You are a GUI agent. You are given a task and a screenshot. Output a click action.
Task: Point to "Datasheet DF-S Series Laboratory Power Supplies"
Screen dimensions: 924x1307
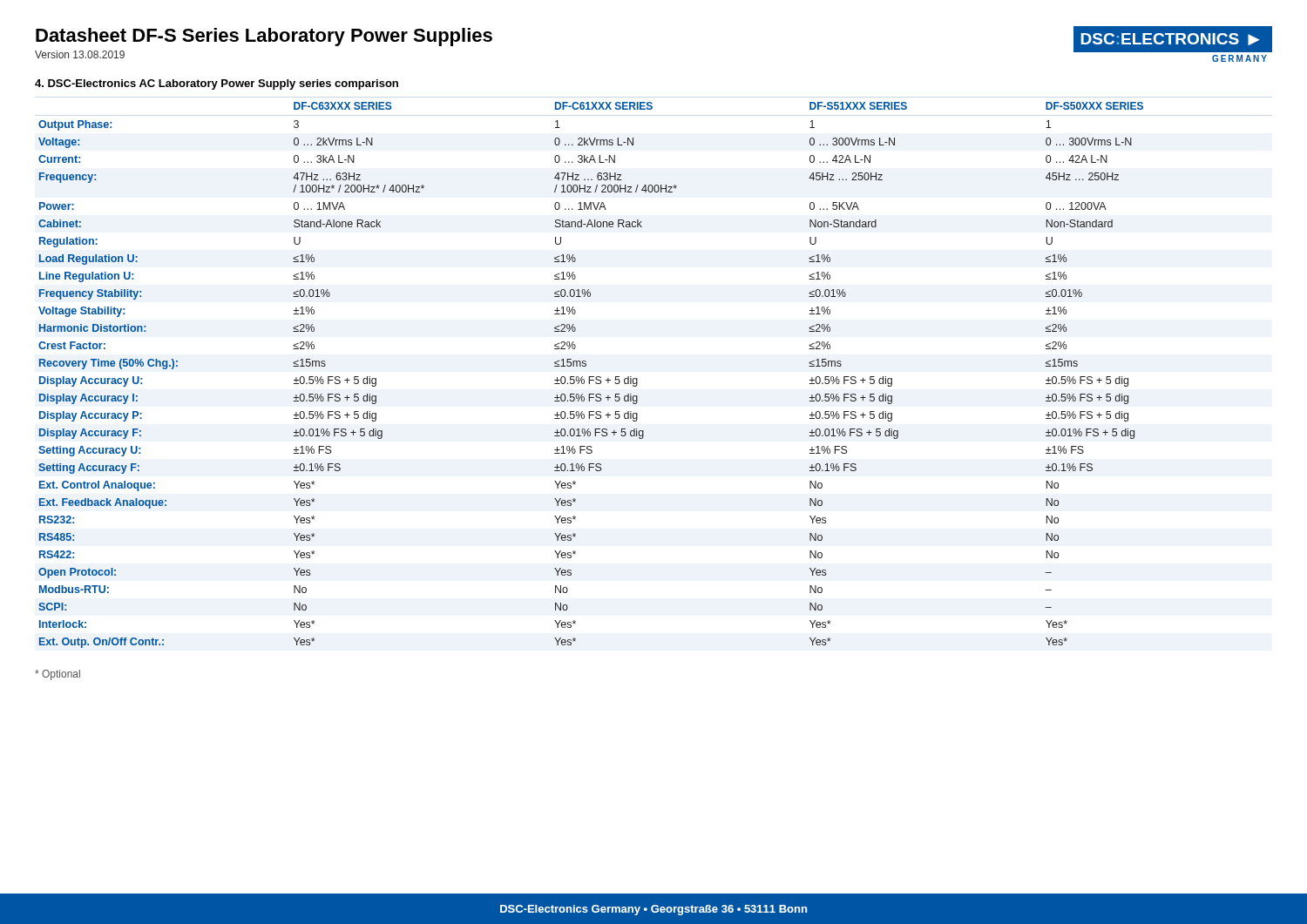pyautogui.click(x=264, y=36)
